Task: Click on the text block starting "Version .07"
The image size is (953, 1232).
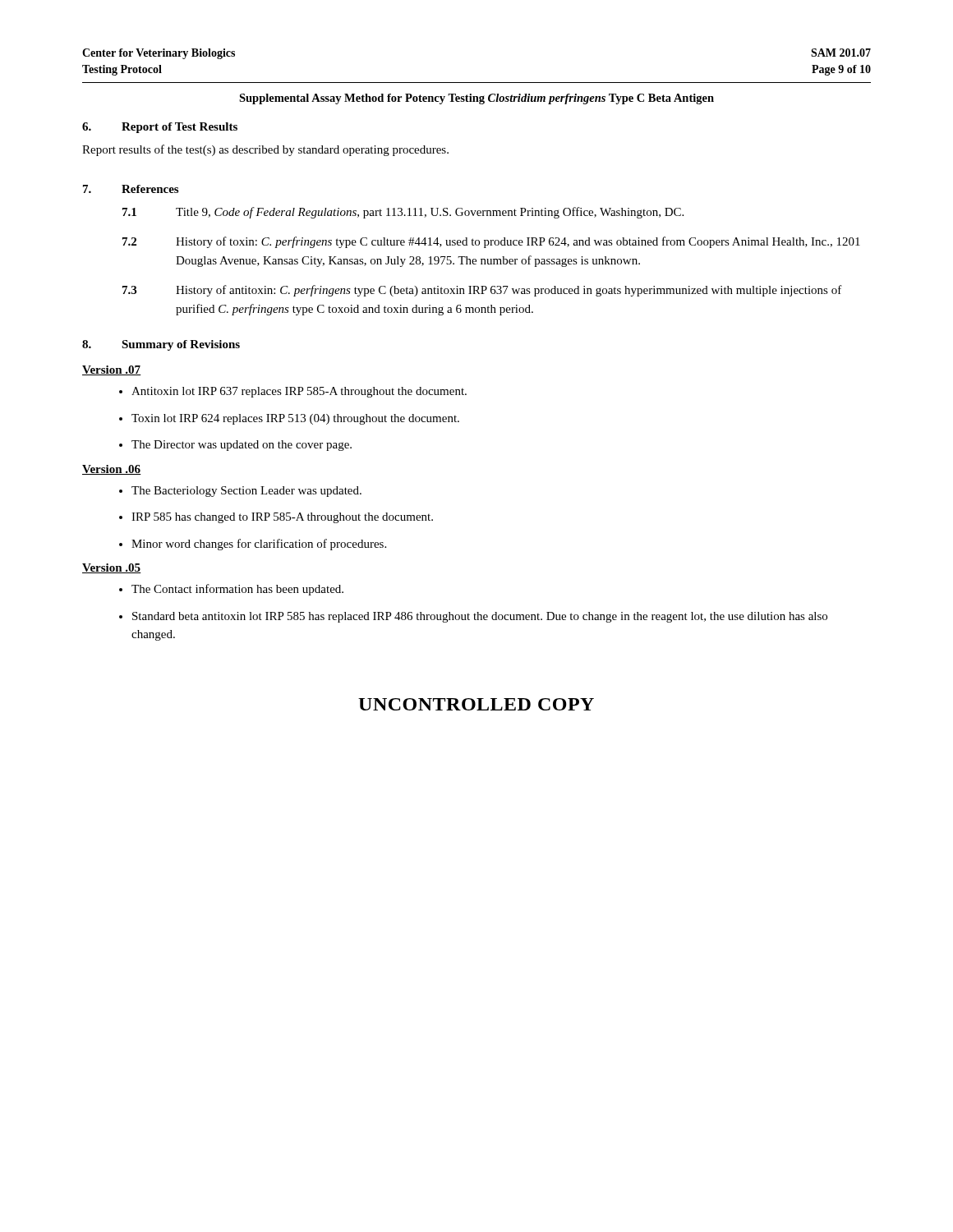Action: (x=111, y=370)
